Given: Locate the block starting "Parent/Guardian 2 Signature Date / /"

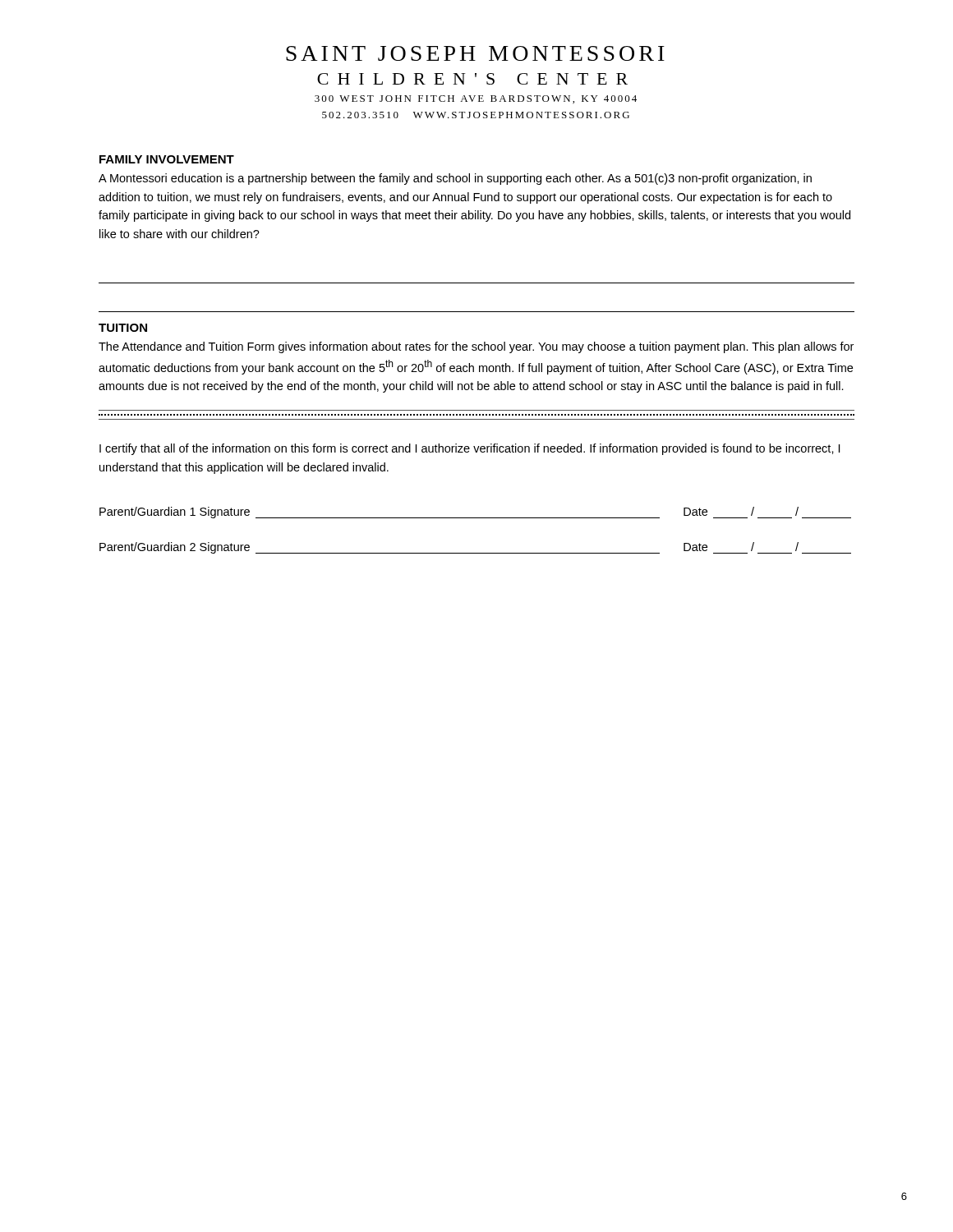Looking at the screenshot, I should (475, 544).
